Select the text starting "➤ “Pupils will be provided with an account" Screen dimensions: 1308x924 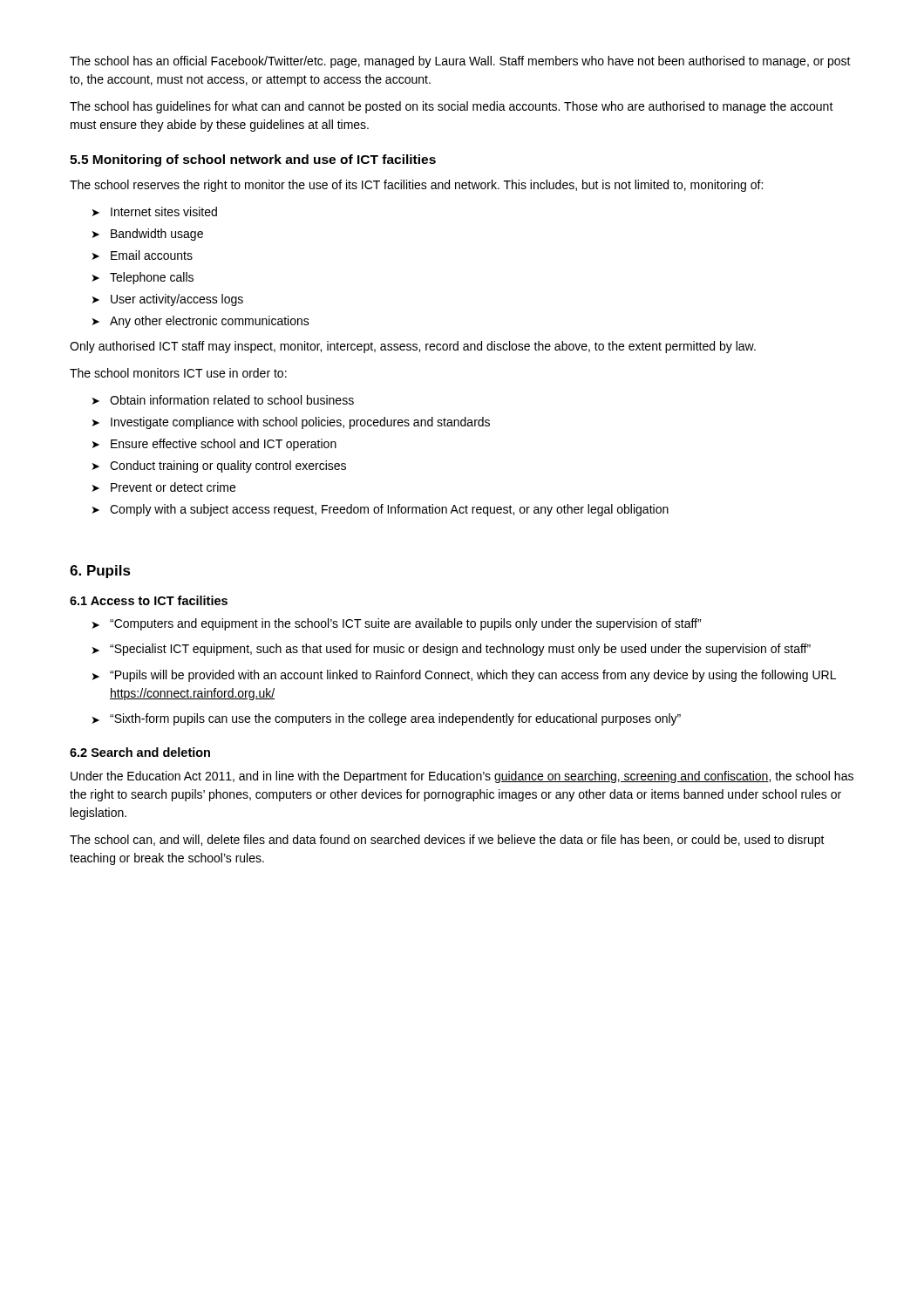472,684
